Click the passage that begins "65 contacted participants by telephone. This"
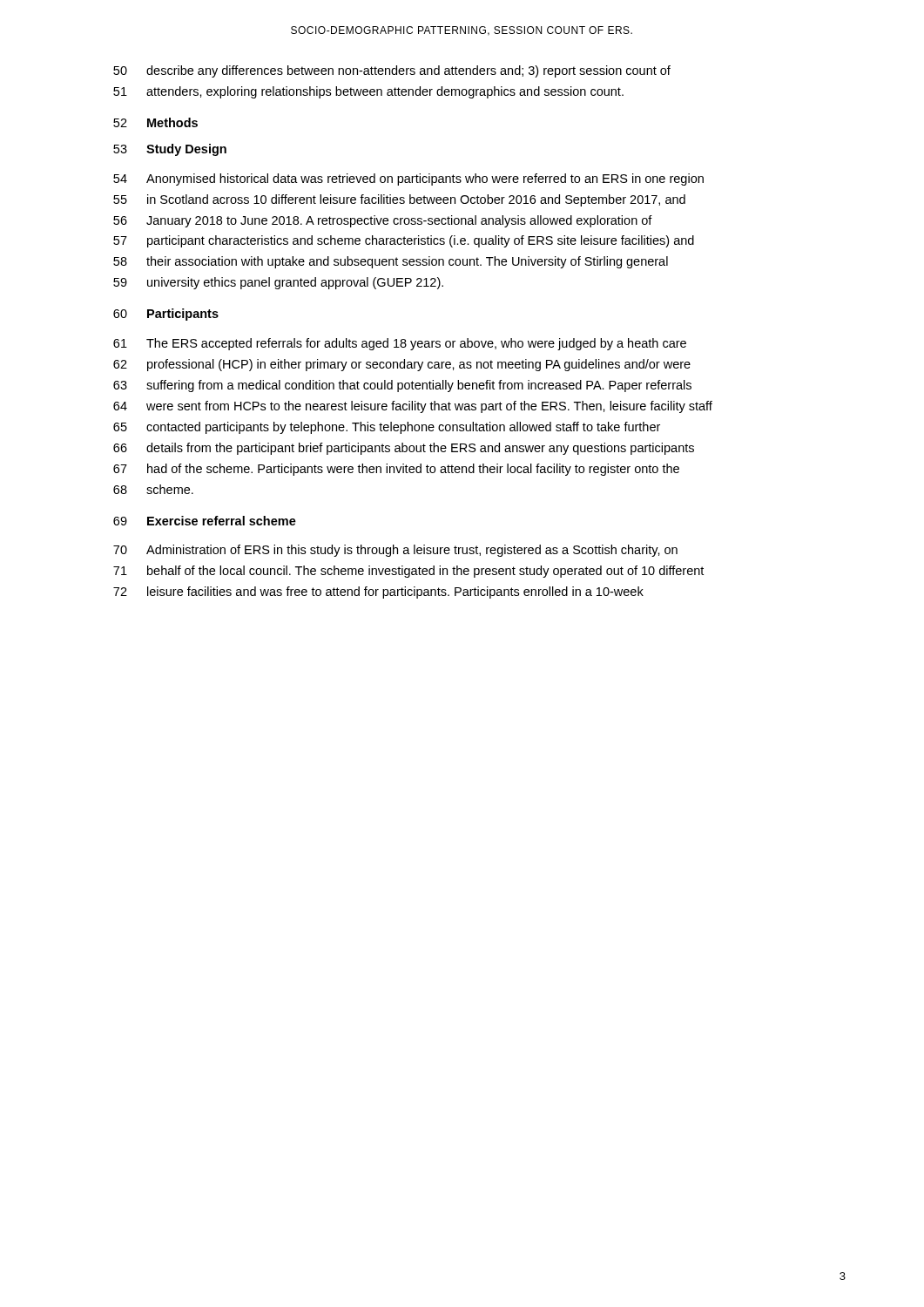Screen dimensions: 1307x924 click(x=377, y=428)
